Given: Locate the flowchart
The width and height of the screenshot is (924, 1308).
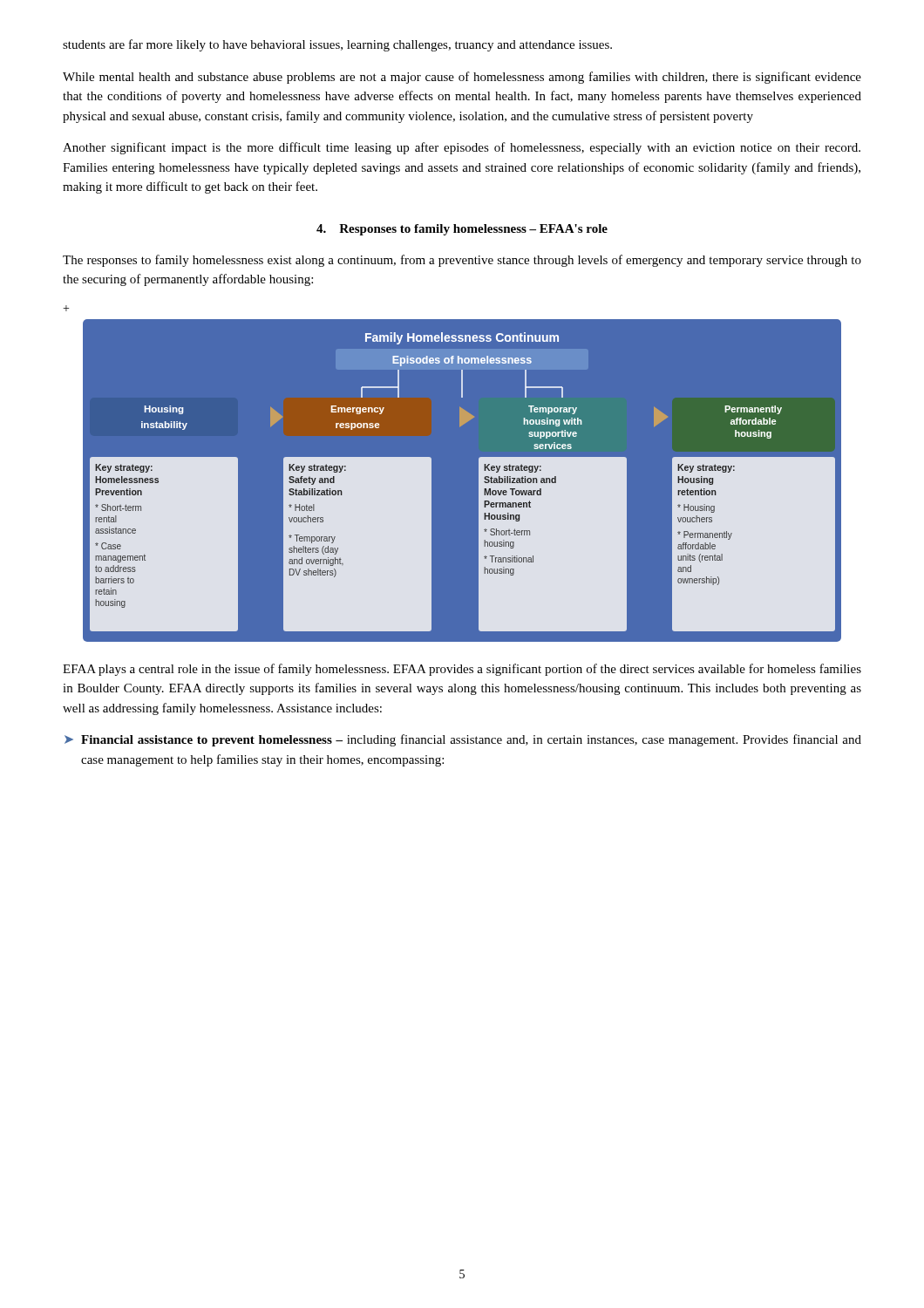Looking at the screenshot, I should click(x=462, y=480).
